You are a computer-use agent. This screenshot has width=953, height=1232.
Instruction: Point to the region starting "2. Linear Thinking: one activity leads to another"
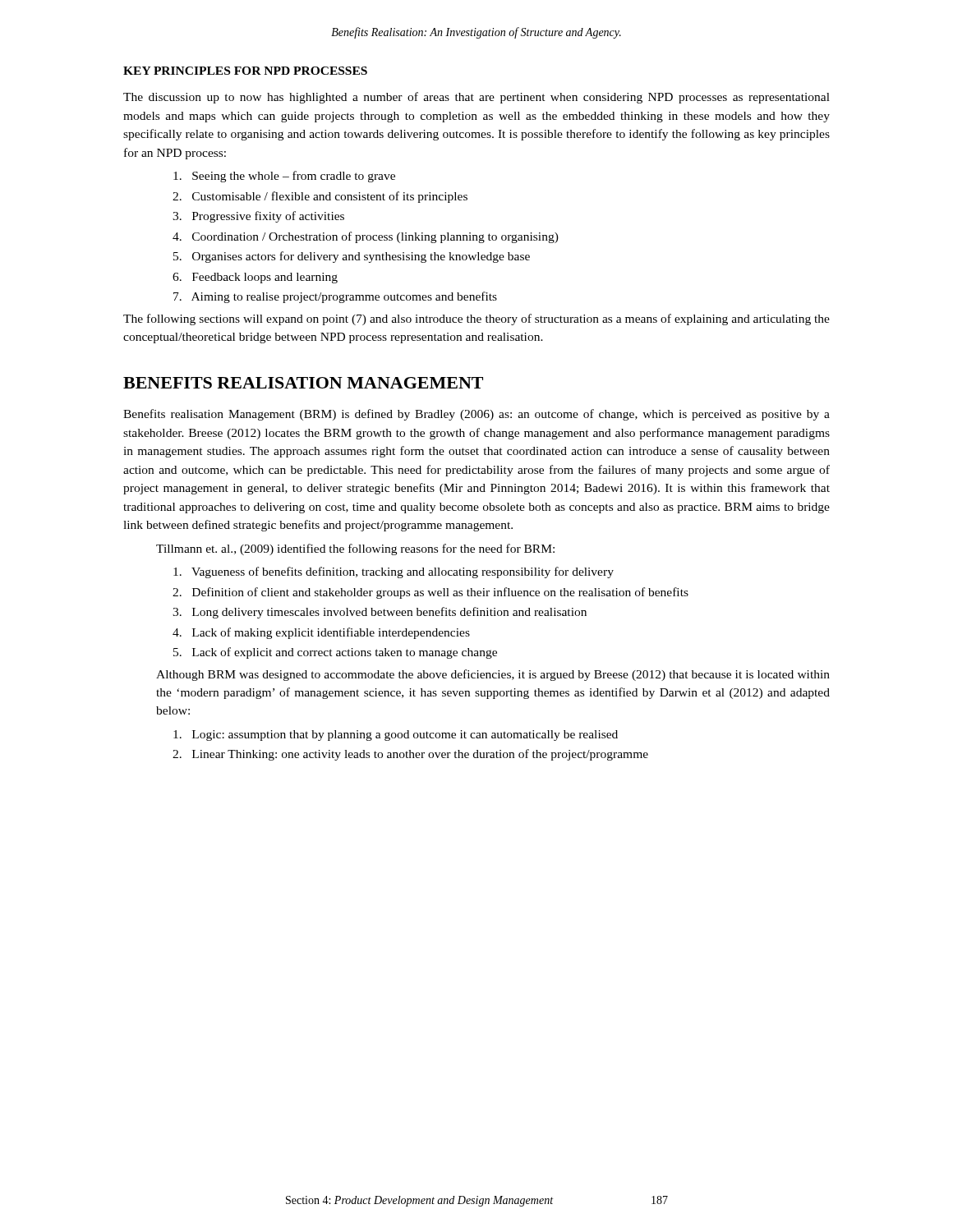(x=410, y=754)
